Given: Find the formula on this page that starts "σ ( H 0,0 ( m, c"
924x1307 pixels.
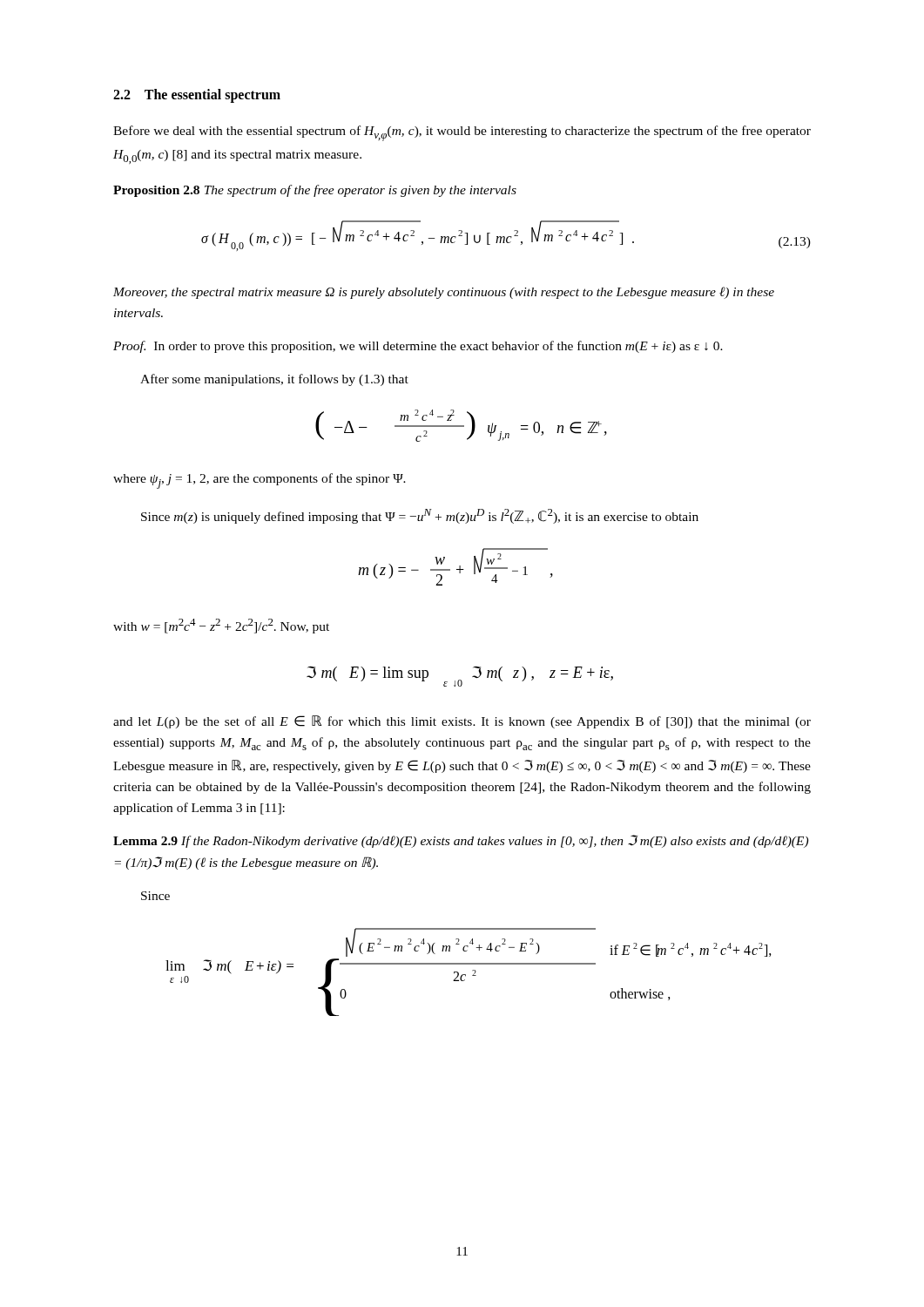Looking at the screenshot, I should [x=501, y=240].
